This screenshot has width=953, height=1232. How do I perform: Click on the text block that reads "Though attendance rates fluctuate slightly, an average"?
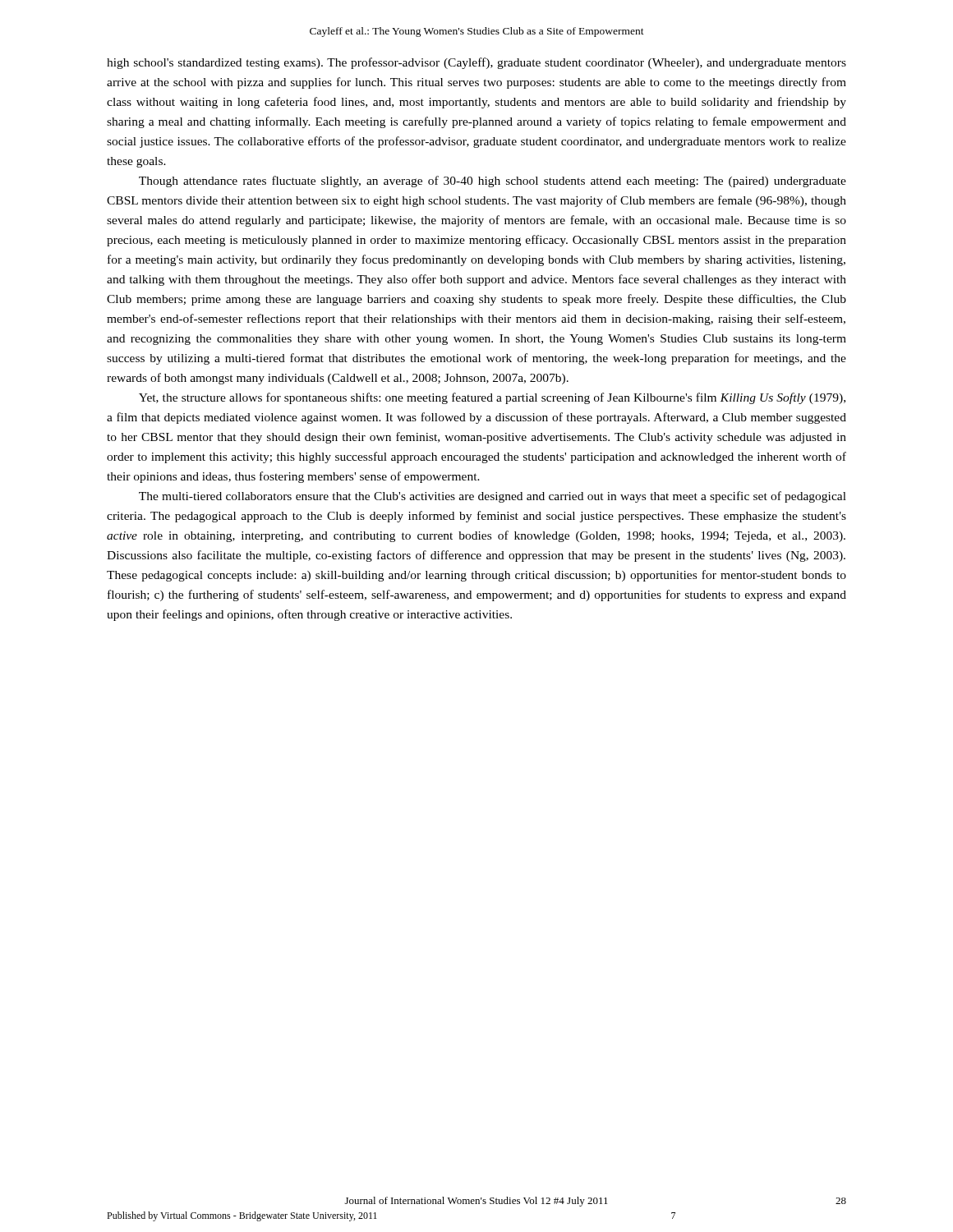tap(476, 279)
